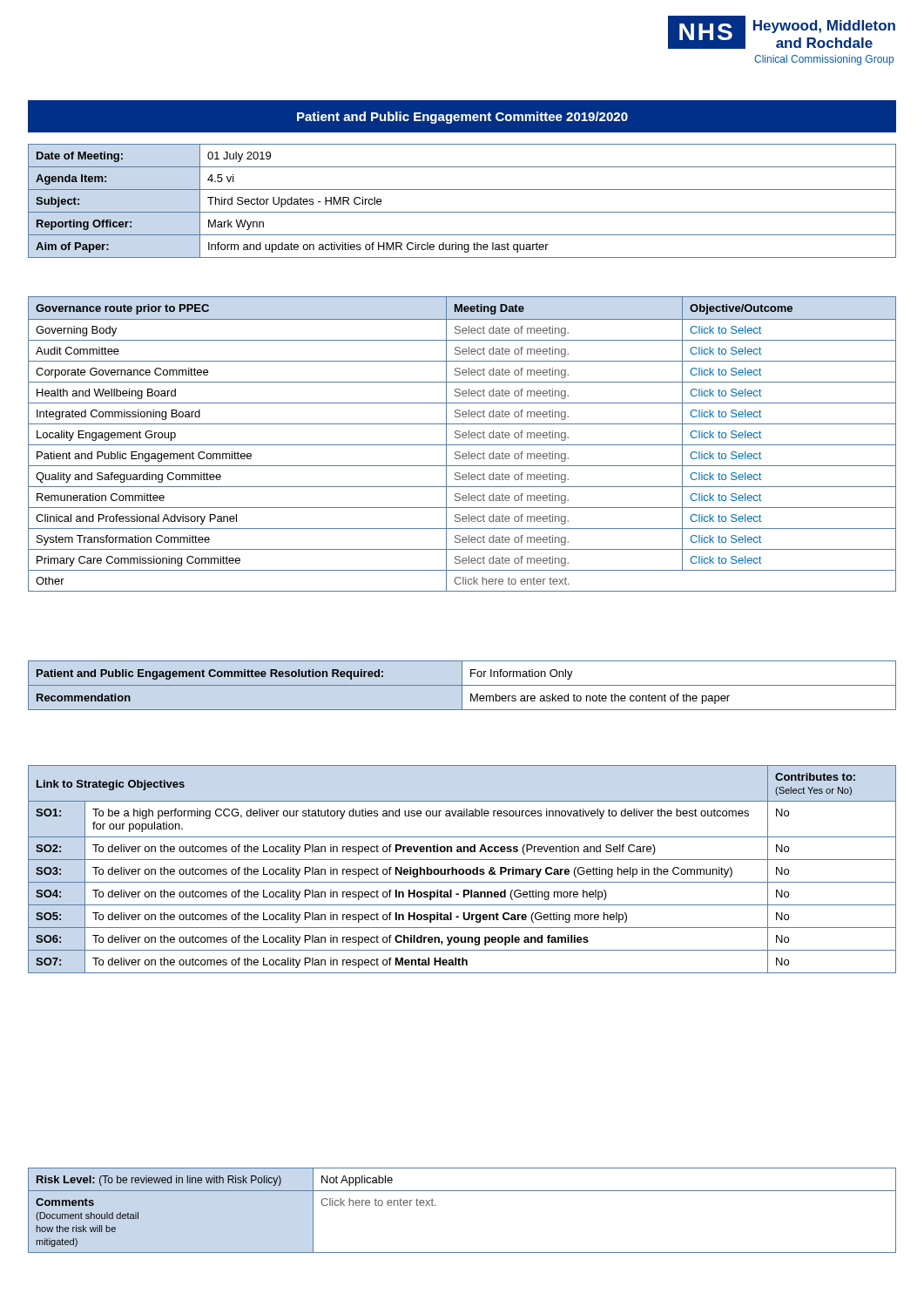This screenshot has height=1307, width=924.
Task: Click on the logo
Action: (782, 40)
